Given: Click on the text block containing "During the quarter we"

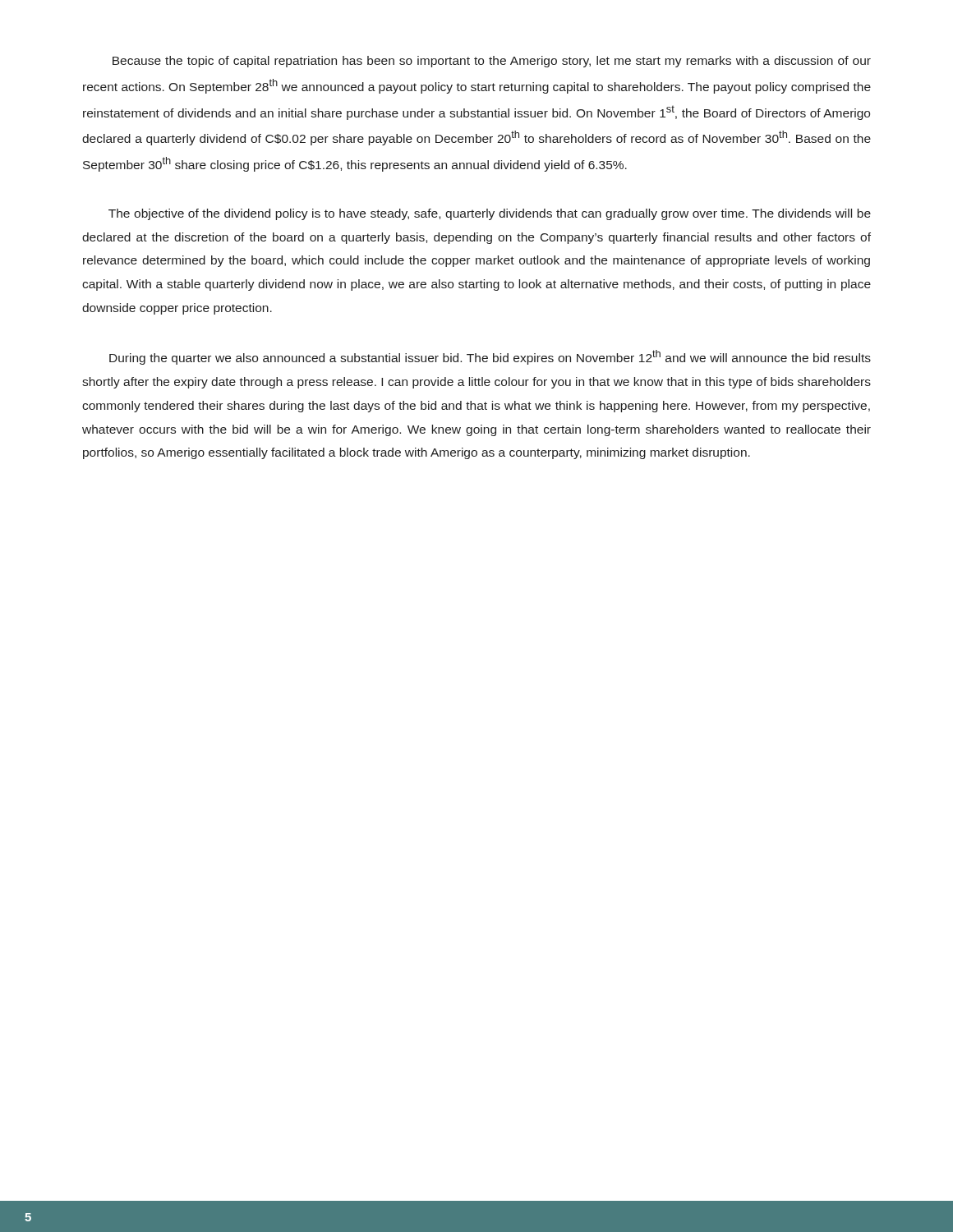Looking at the screenshot, I should (476, 403).
